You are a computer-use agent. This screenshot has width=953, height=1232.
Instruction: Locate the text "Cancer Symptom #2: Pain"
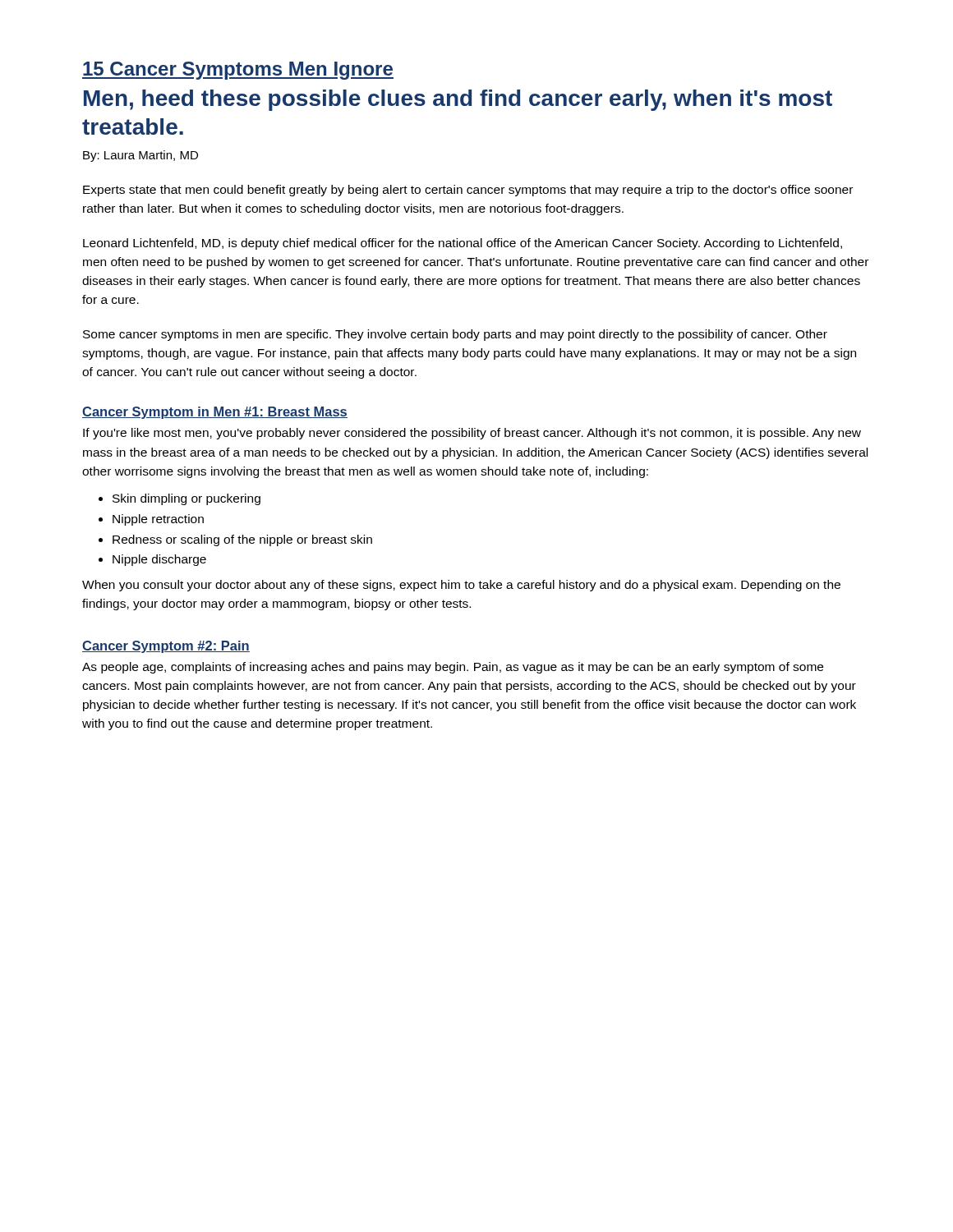tap(166, 645)
